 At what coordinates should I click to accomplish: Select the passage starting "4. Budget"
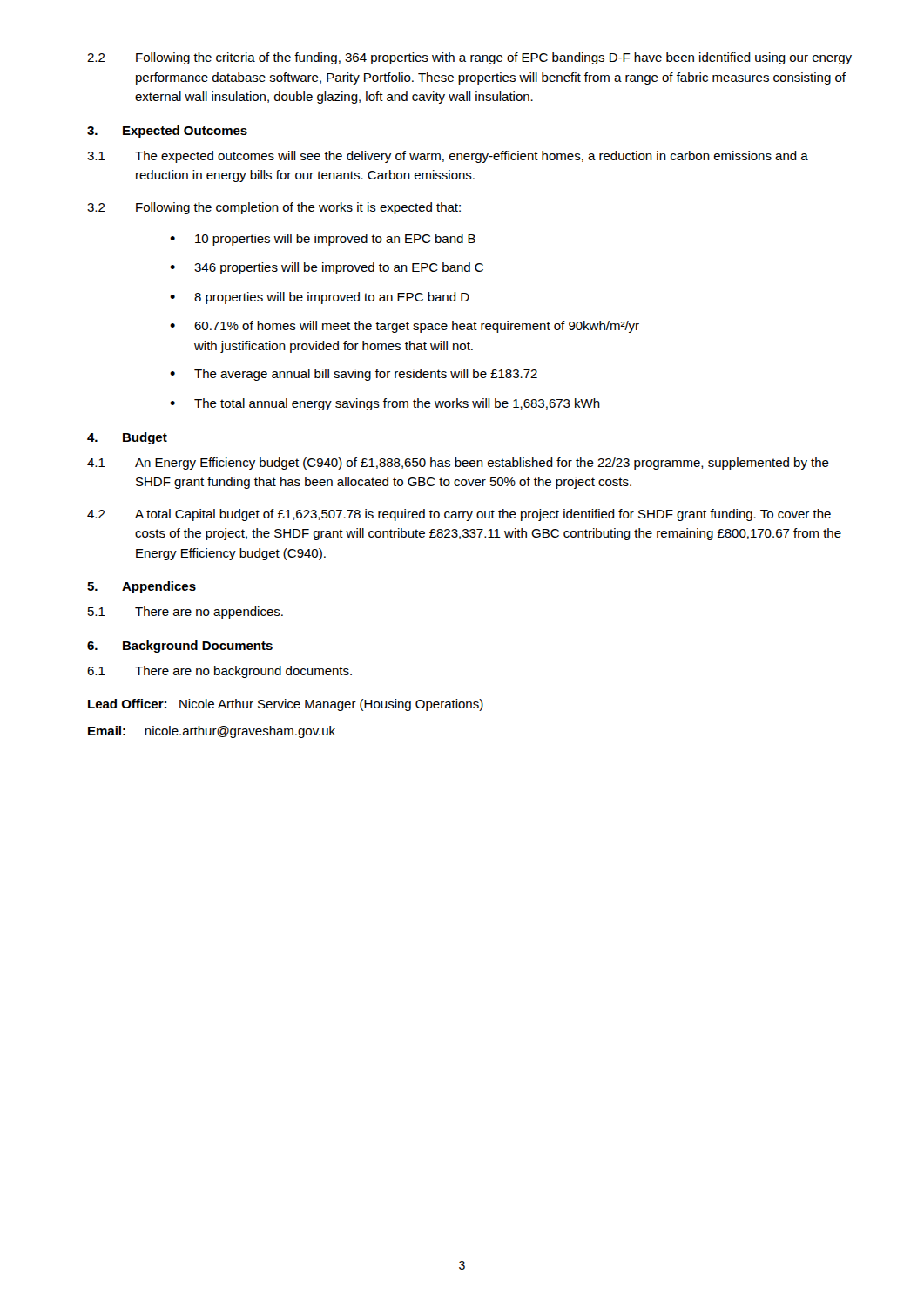pos(127,437)
